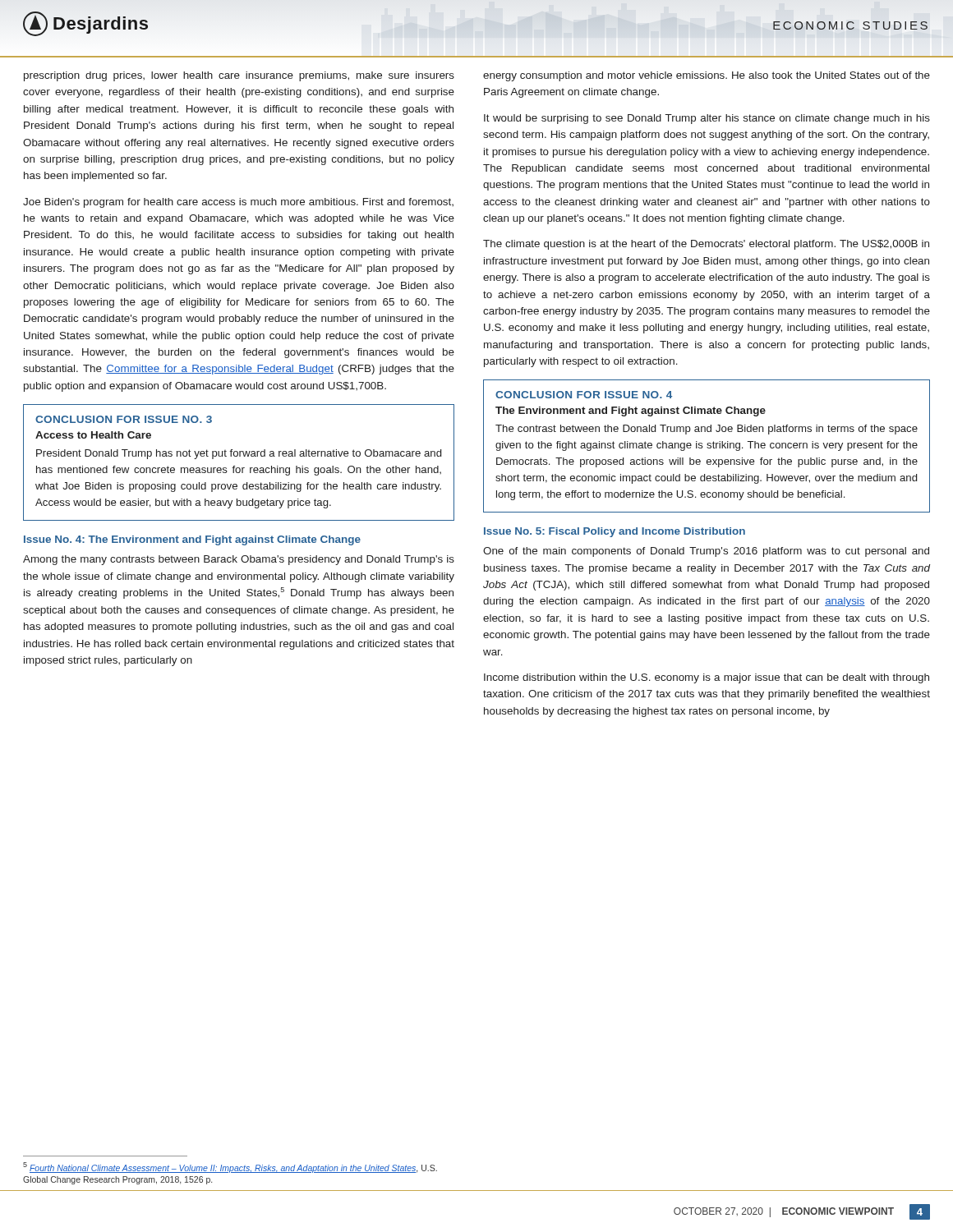The width and height of the screenshot is (953, 1232).
Task: Find the element starting "Income distribution within the U.S."
Action: [x=707, y=694]
